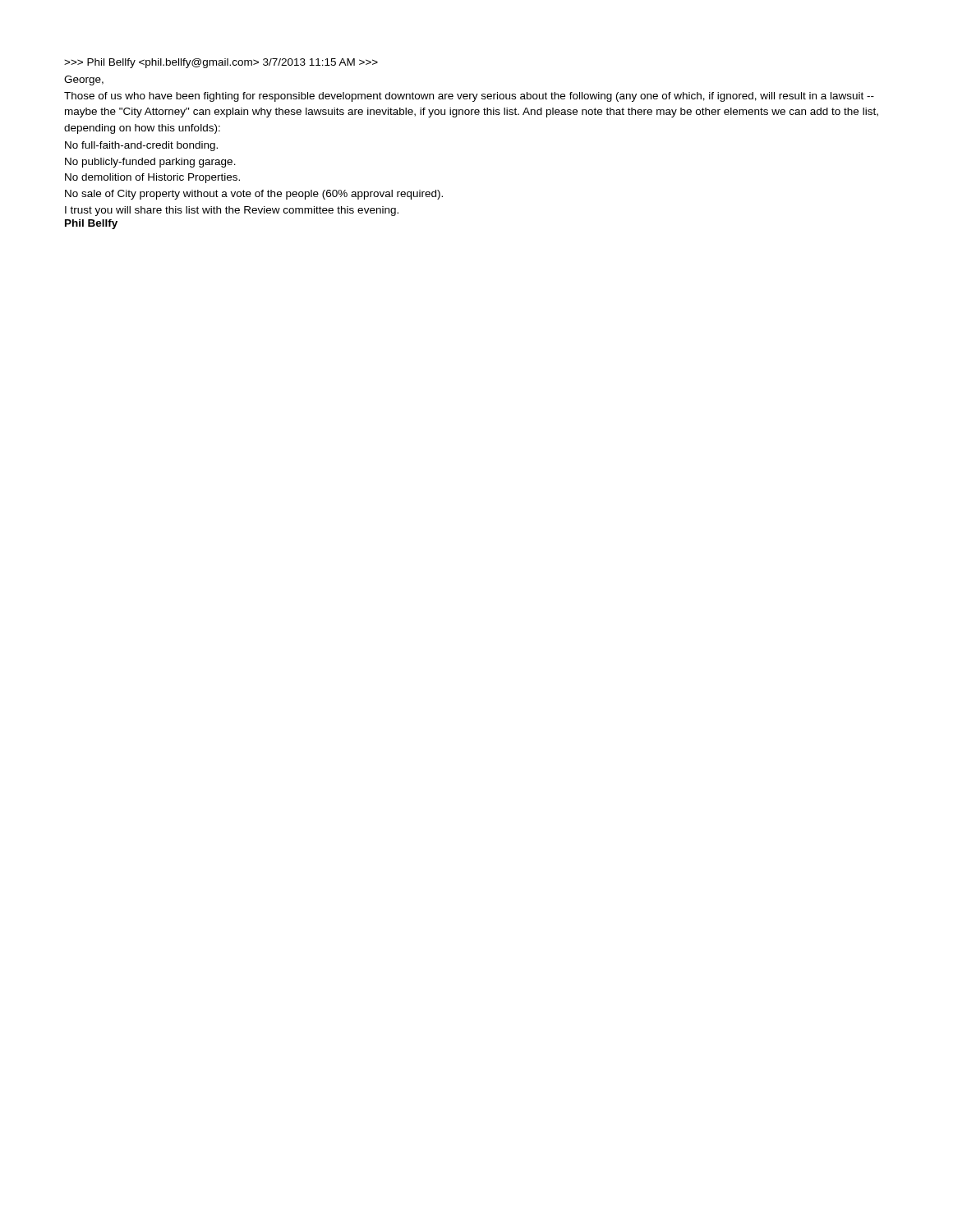Select the list item that says "No full-faith-and-credit bonding."
The height and width of the screenshot is (1232, 953).
coord(141,145)
